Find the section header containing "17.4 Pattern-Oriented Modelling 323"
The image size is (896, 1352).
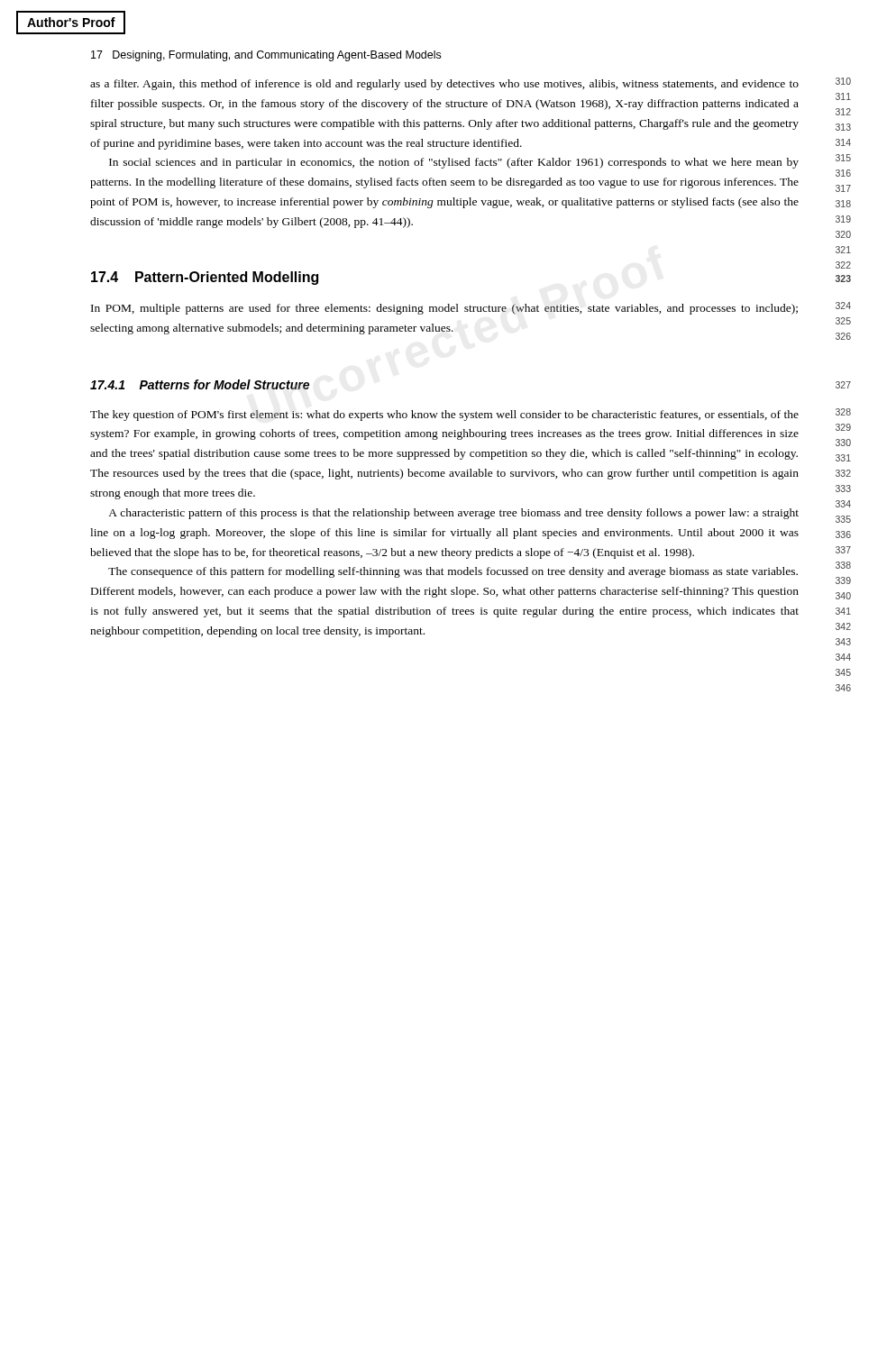(205, 278)
